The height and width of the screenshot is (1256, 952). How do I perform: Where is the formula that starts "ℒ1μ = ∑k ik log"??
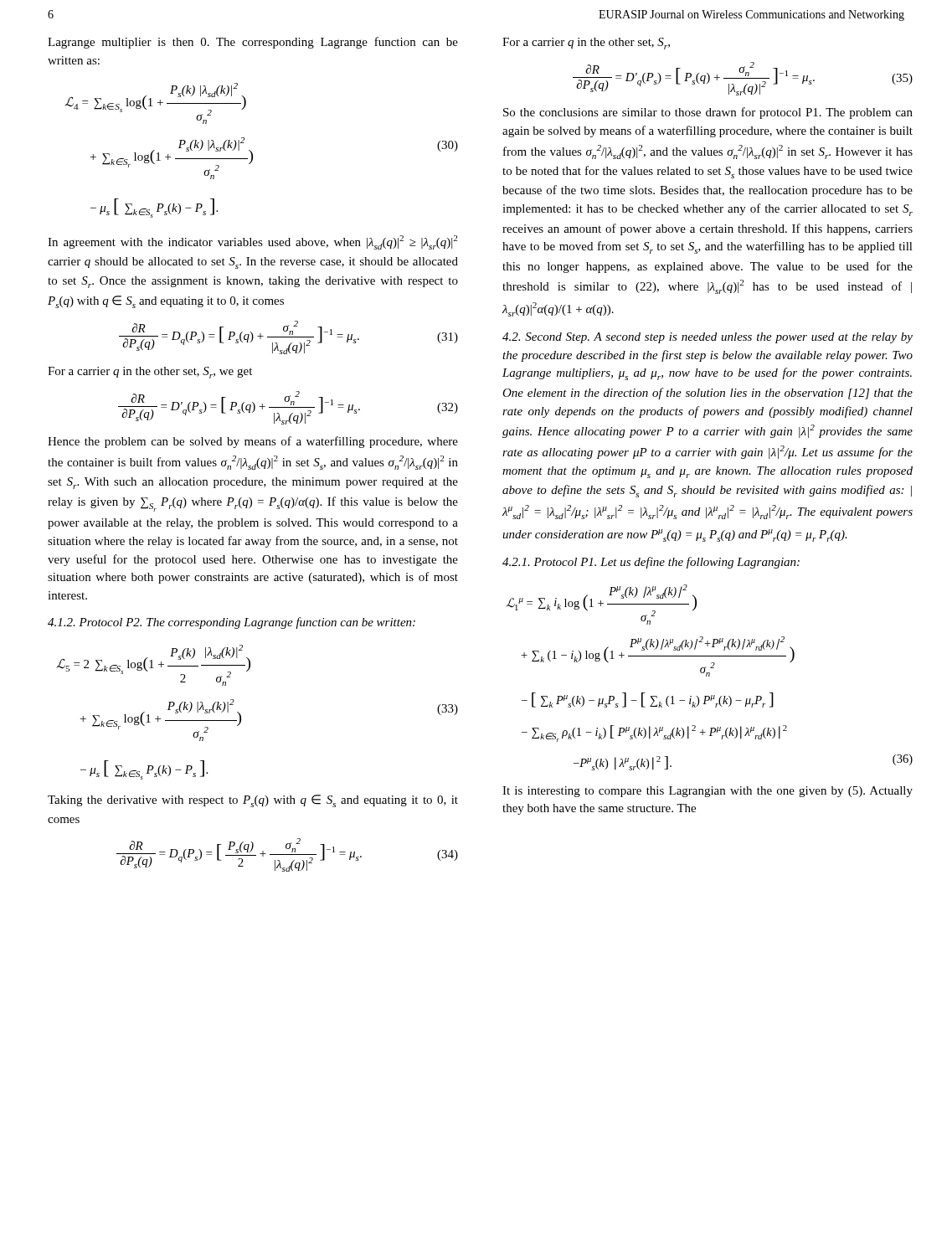click(x=709, y=678)
